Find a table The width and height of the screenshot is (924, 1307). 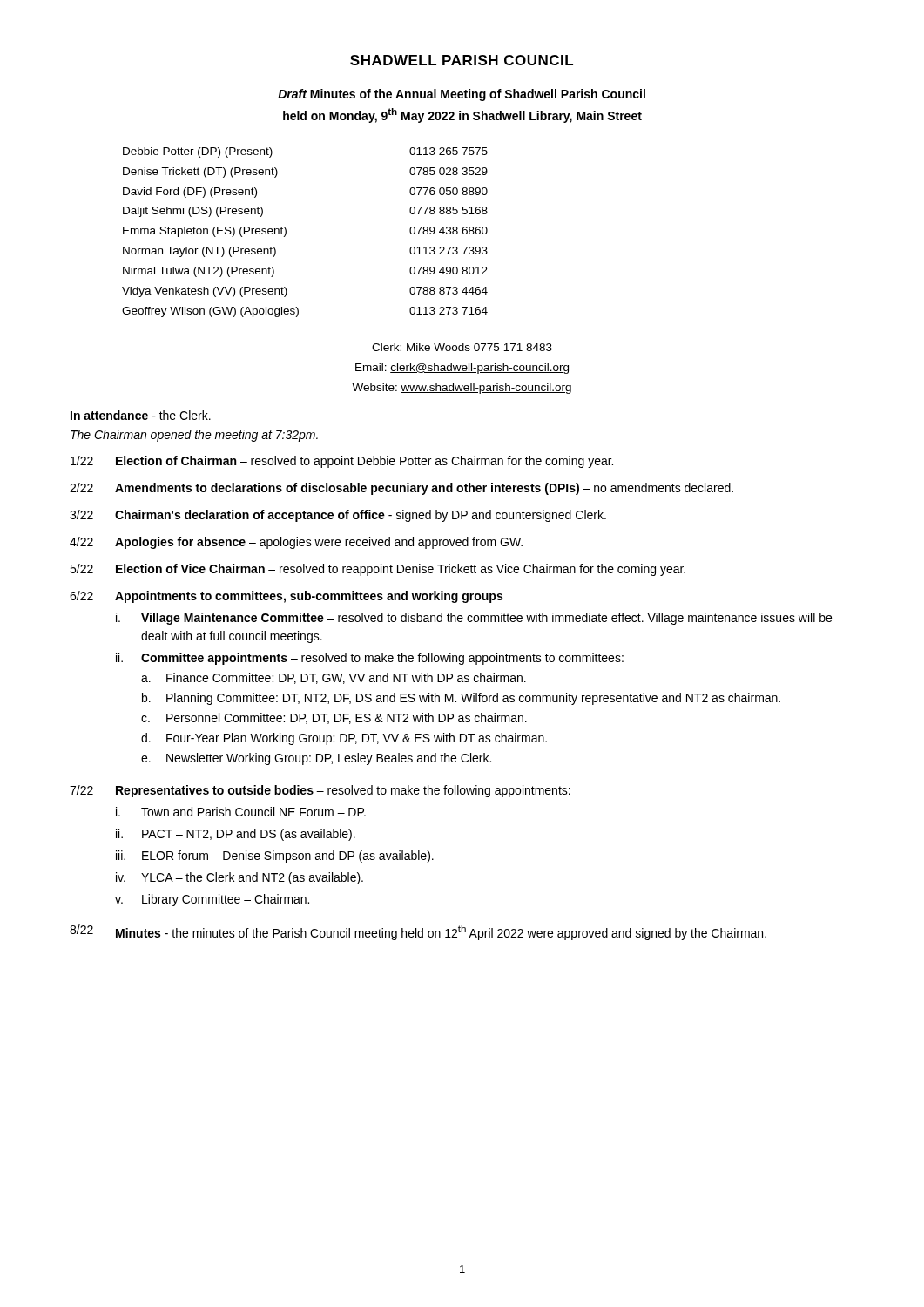click(x=488, y=232)
